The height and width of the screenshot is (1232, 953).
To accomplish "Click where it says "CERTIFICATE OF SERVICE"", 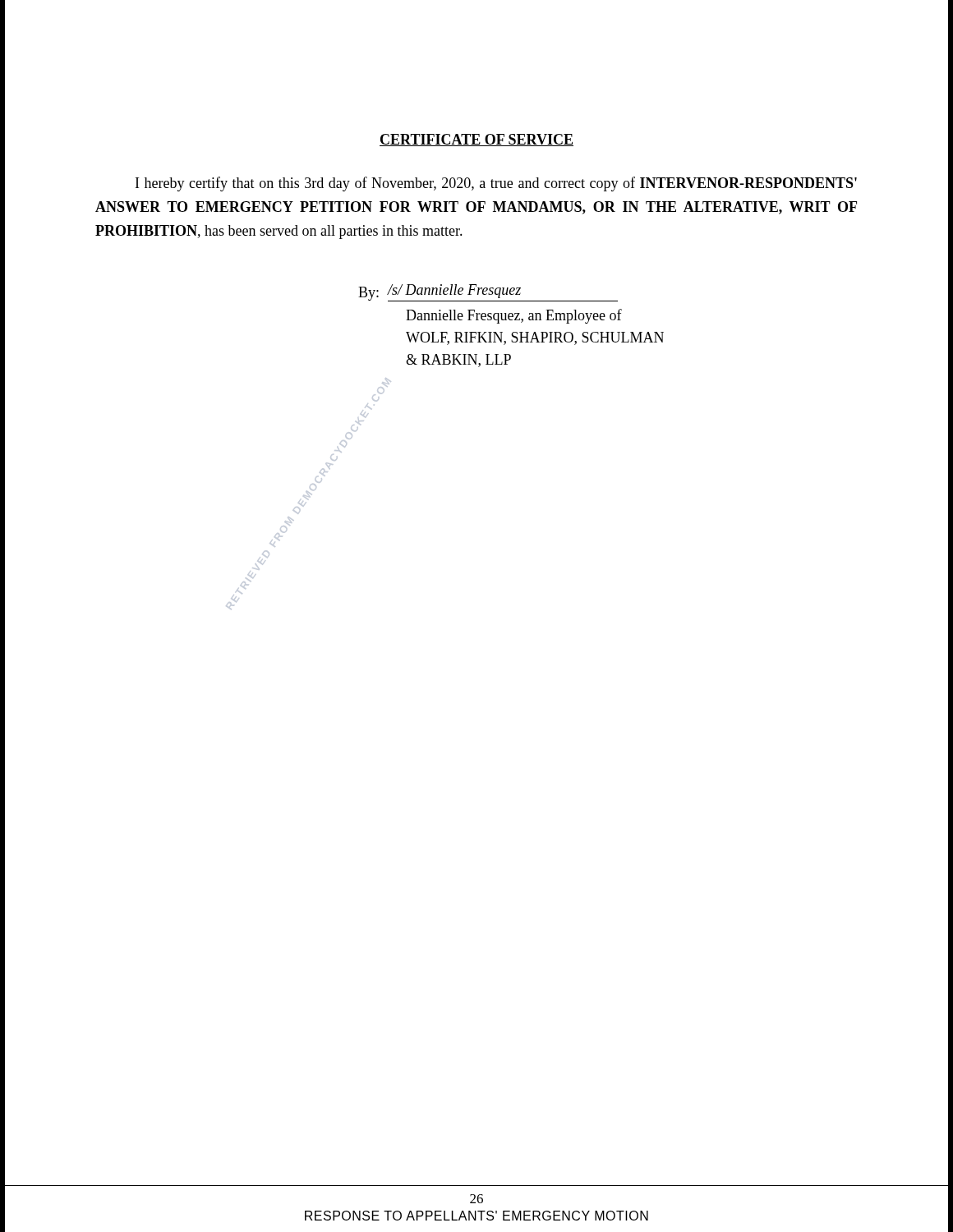I will (476, 140).
